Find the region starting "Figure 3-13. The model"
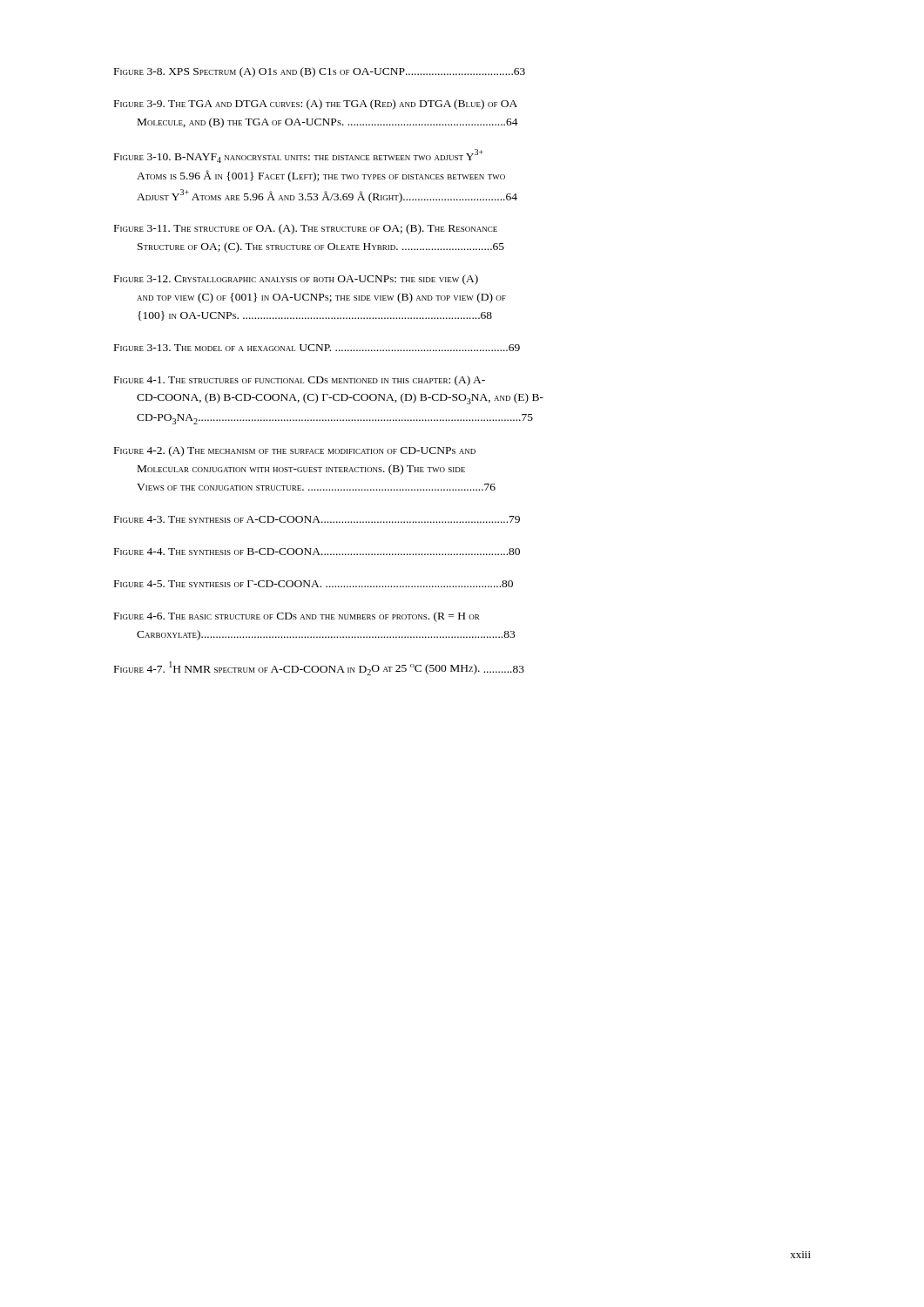The image size is (924, 1307). pos(317,347)
